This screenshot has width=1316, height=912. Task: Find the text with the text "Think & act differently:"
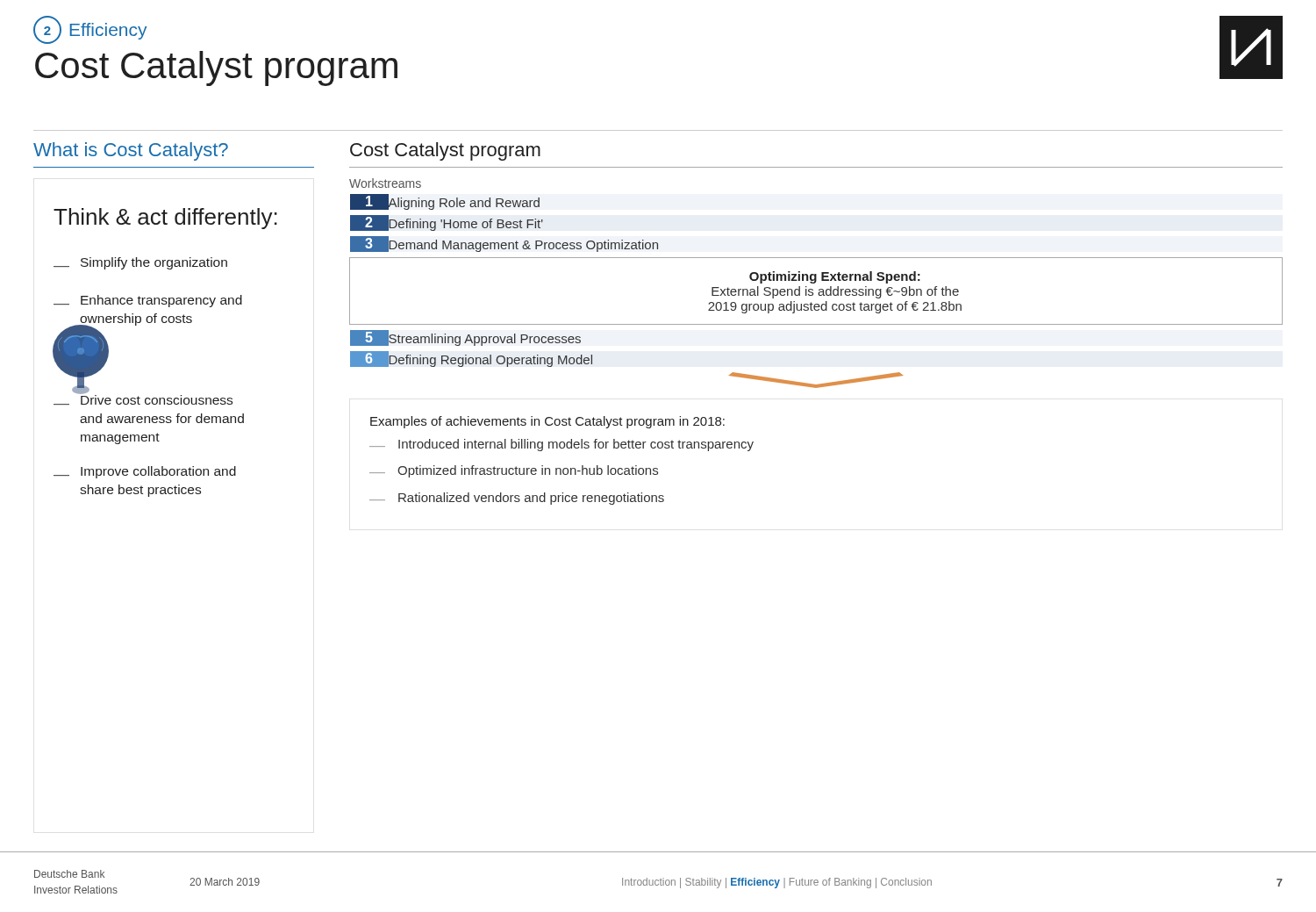[166, 217]
